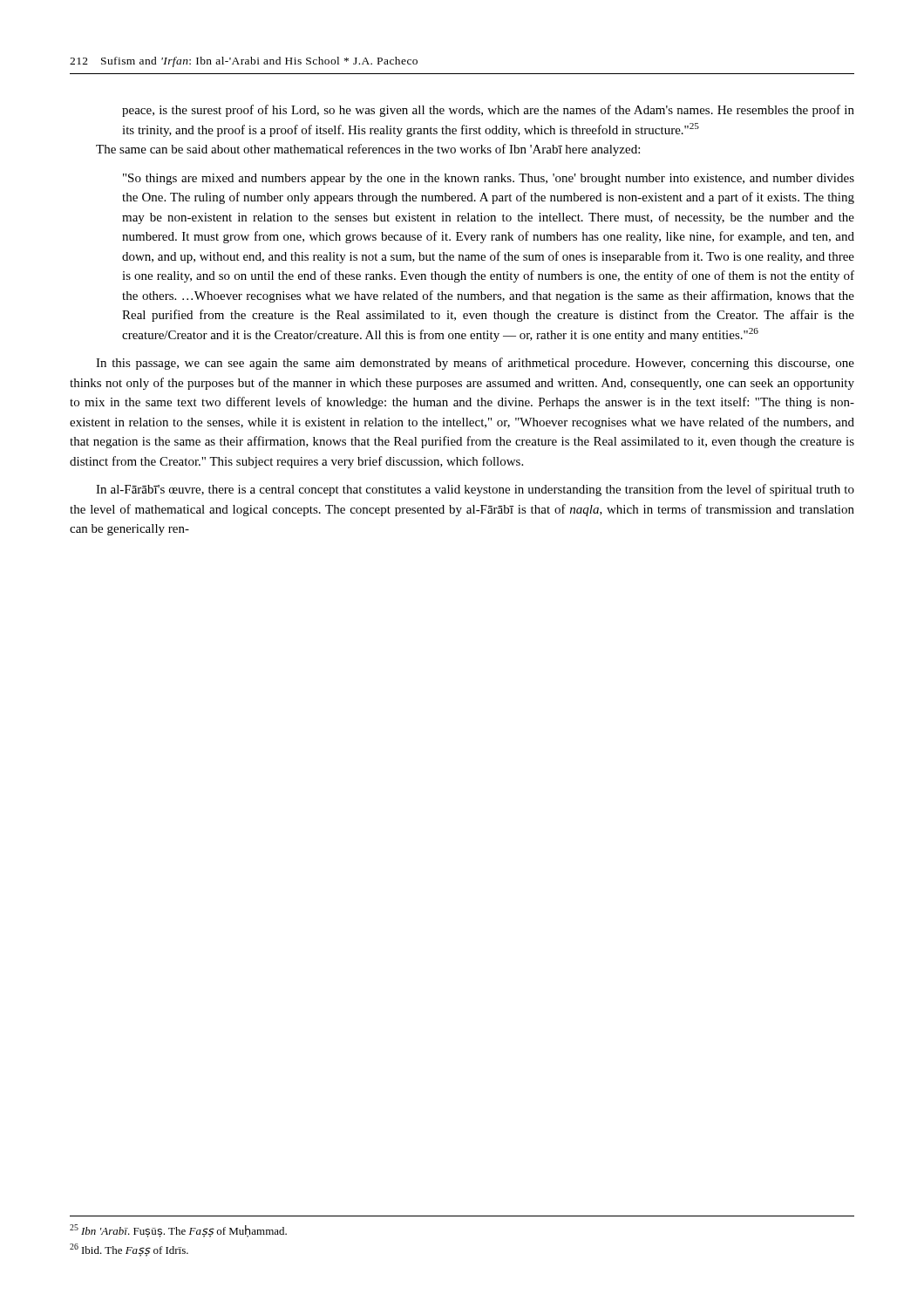Viewport: 924px width, 1308px height.
Task: Click on the block starting ""So things are mixed and numbers appear"
Action: (x=488, y=256)
